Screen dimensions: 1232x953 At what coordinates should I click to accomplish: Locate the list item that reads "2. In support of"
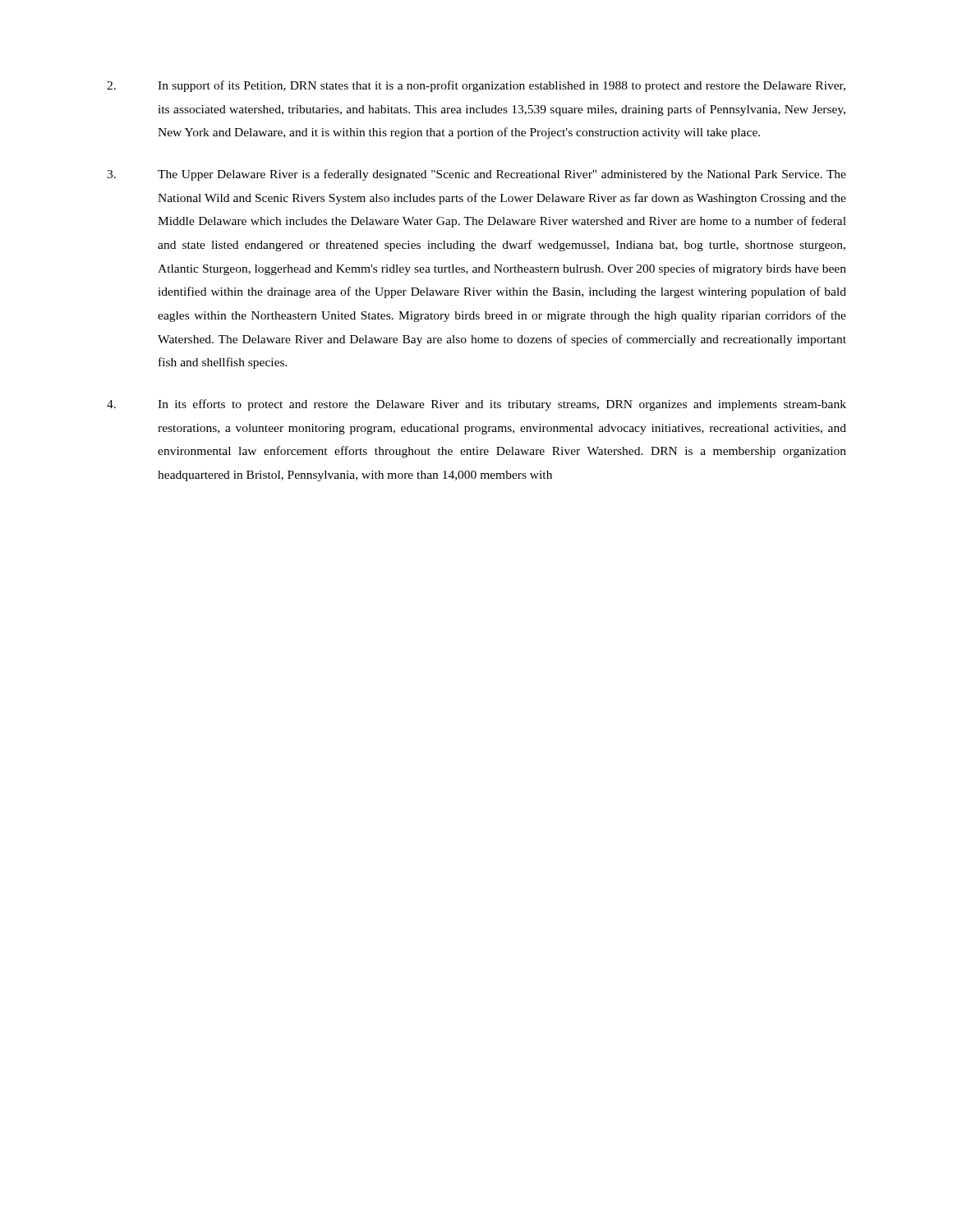click(476, 109)
